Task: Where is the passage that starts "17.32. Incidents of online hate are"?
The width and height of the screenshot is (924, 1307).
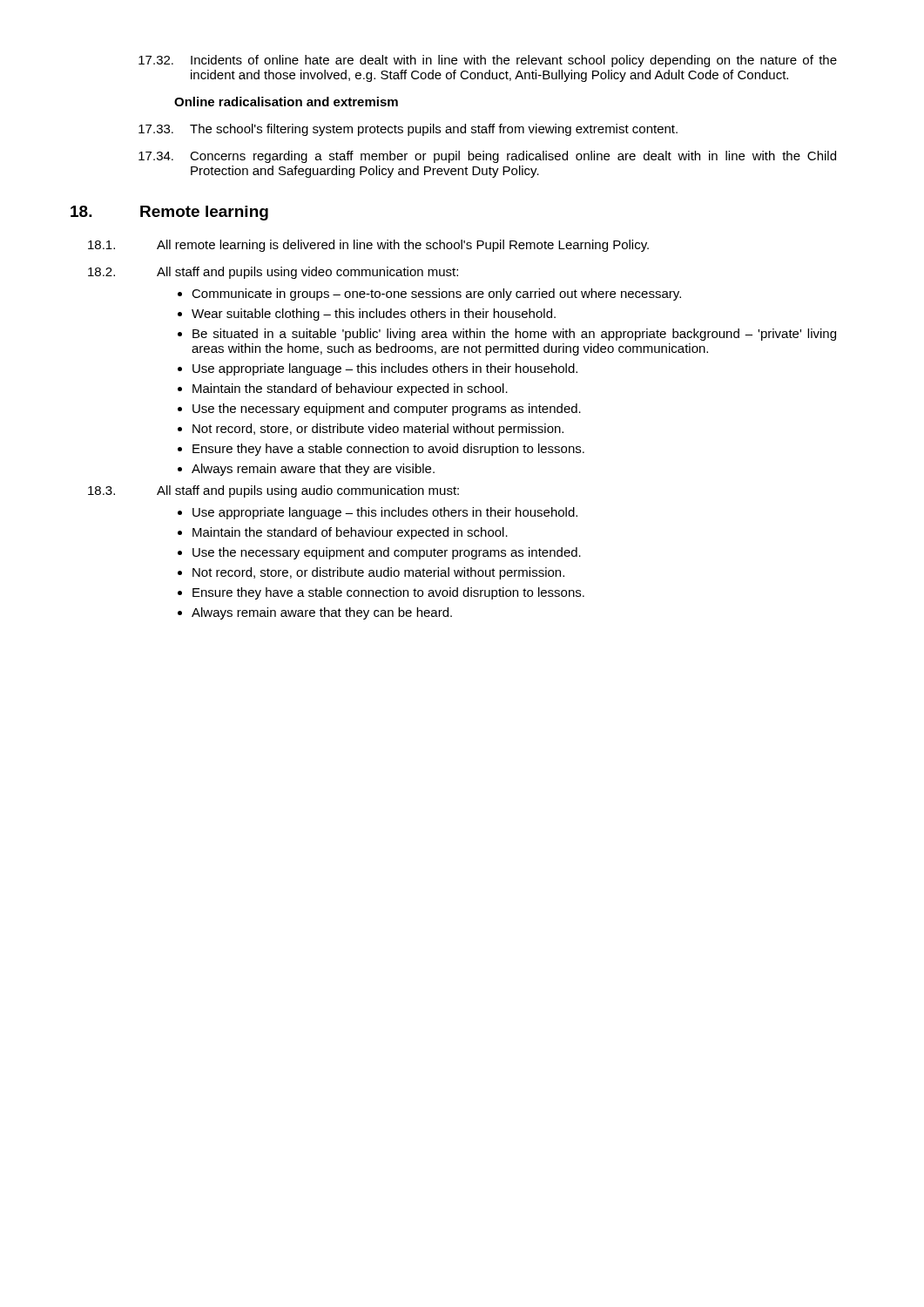Action: [453, 67]
